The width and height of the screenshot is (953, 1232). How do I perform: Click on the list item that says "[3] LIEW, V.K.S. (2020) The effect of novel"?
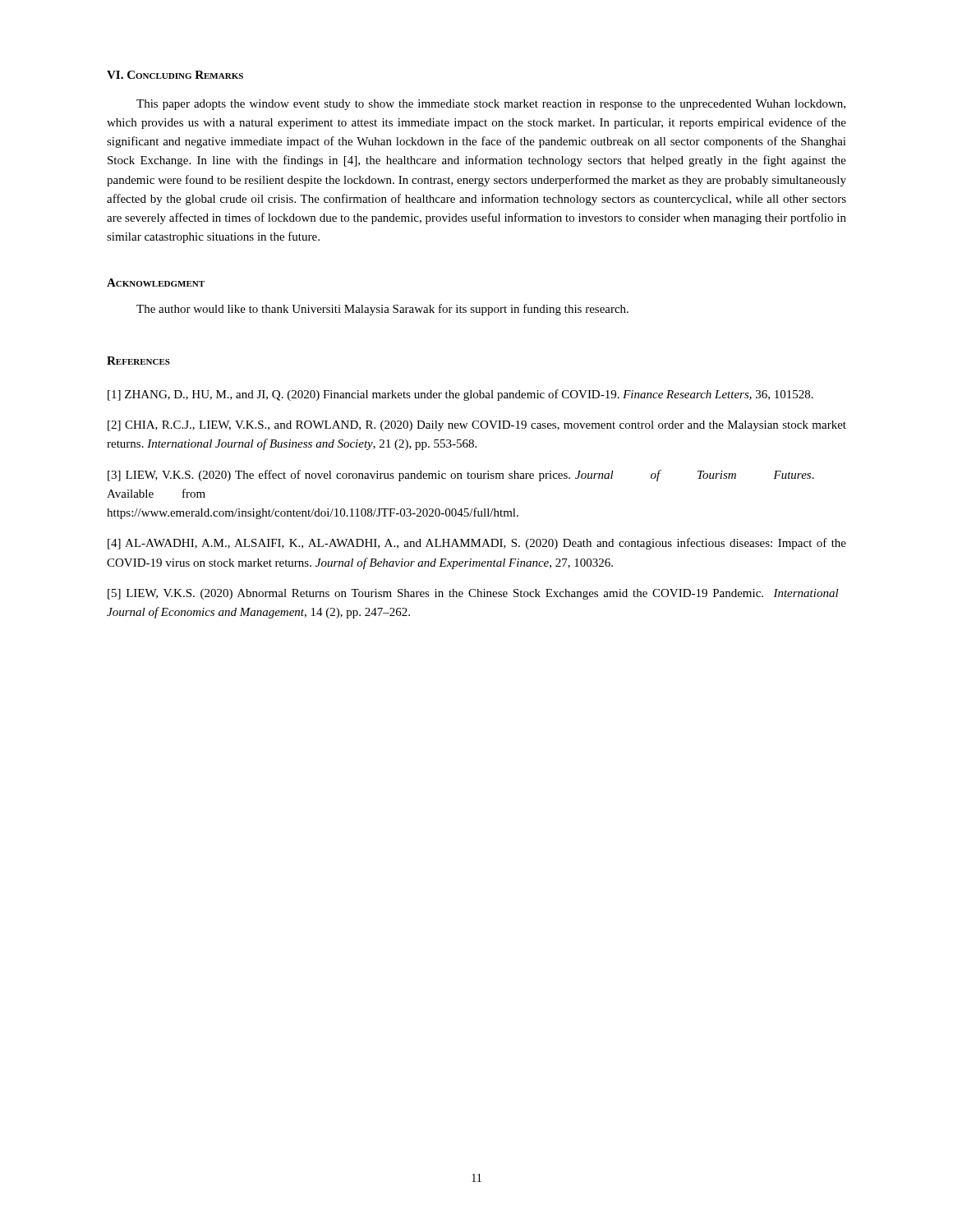[x=461, y=476]
